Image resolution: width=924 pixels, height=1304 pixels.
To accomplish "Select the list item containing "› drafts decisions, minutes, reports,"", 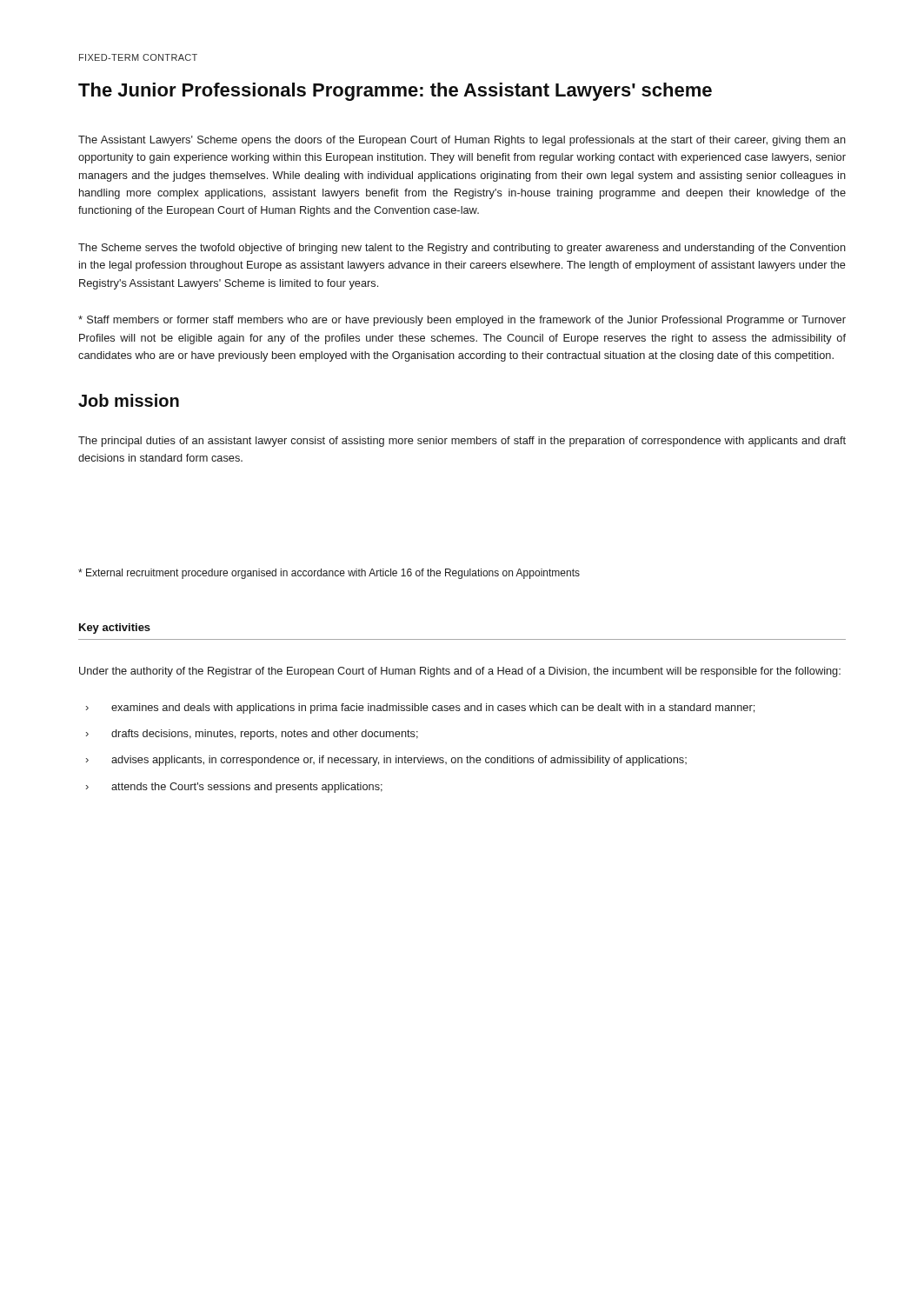I will pyautogui.click(x=252, y=735).
